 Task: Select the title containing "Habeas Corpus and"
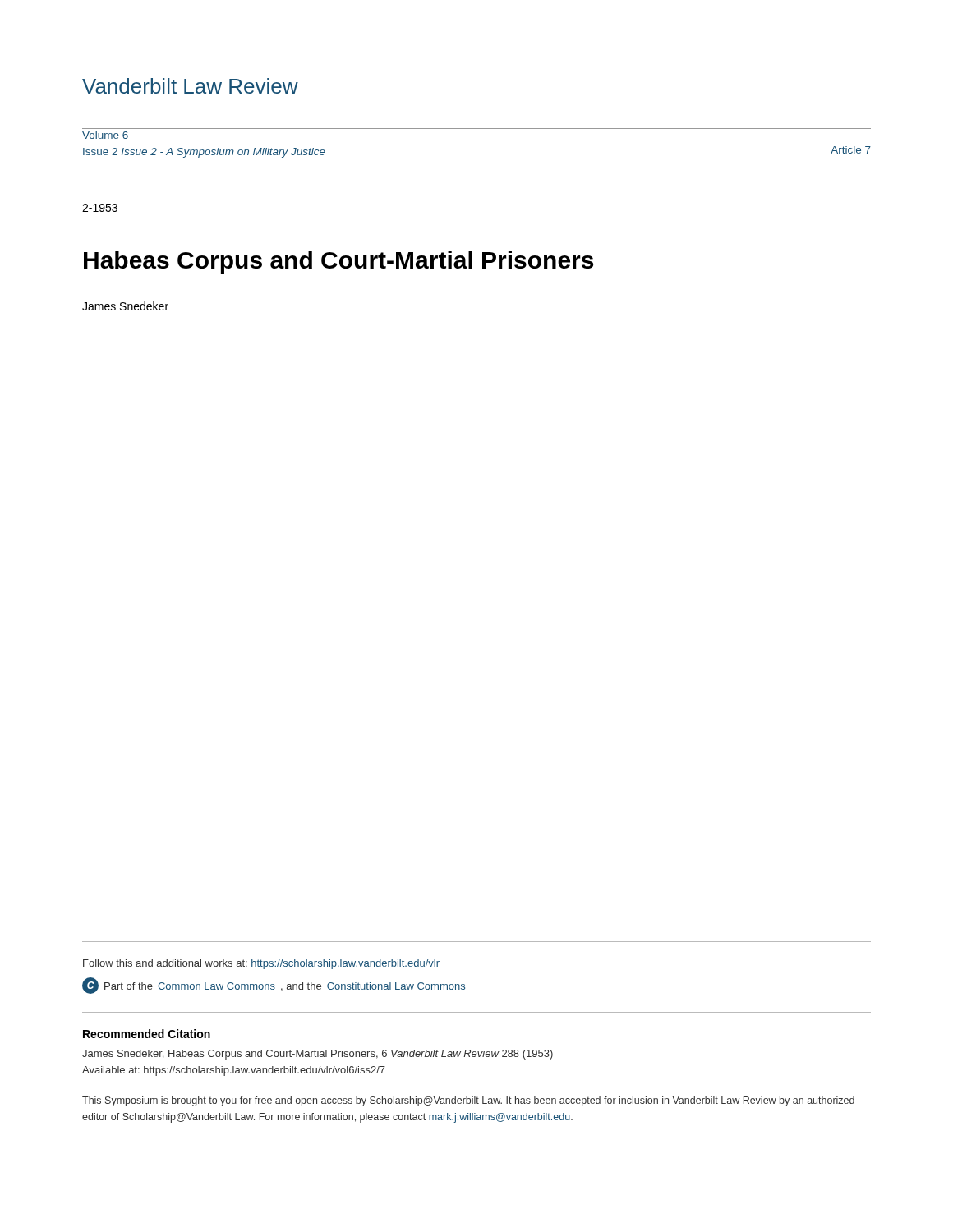tap(338, 260)
